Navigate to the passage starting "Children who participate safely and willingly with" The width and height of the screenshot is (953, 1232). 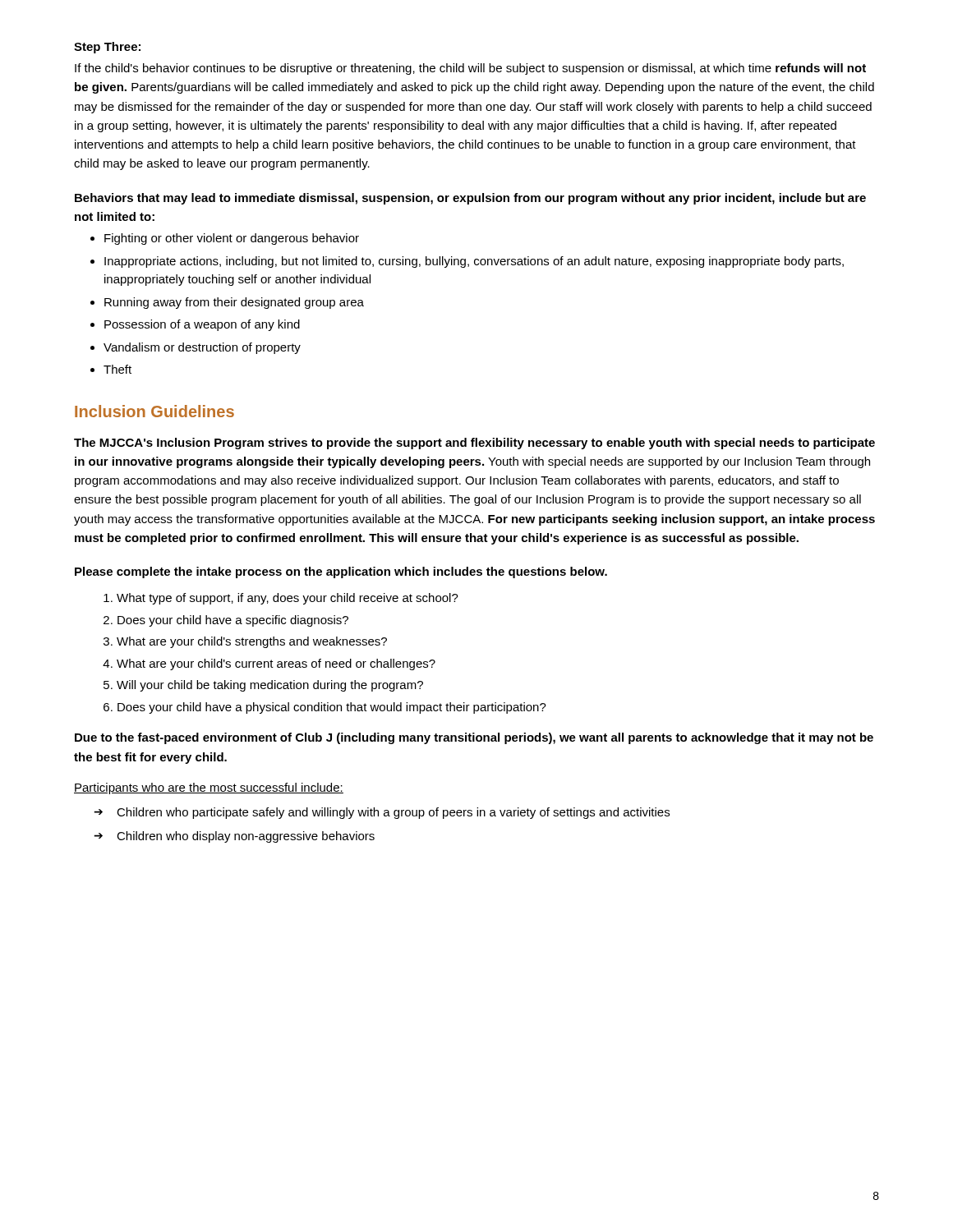tap(393, 812)
